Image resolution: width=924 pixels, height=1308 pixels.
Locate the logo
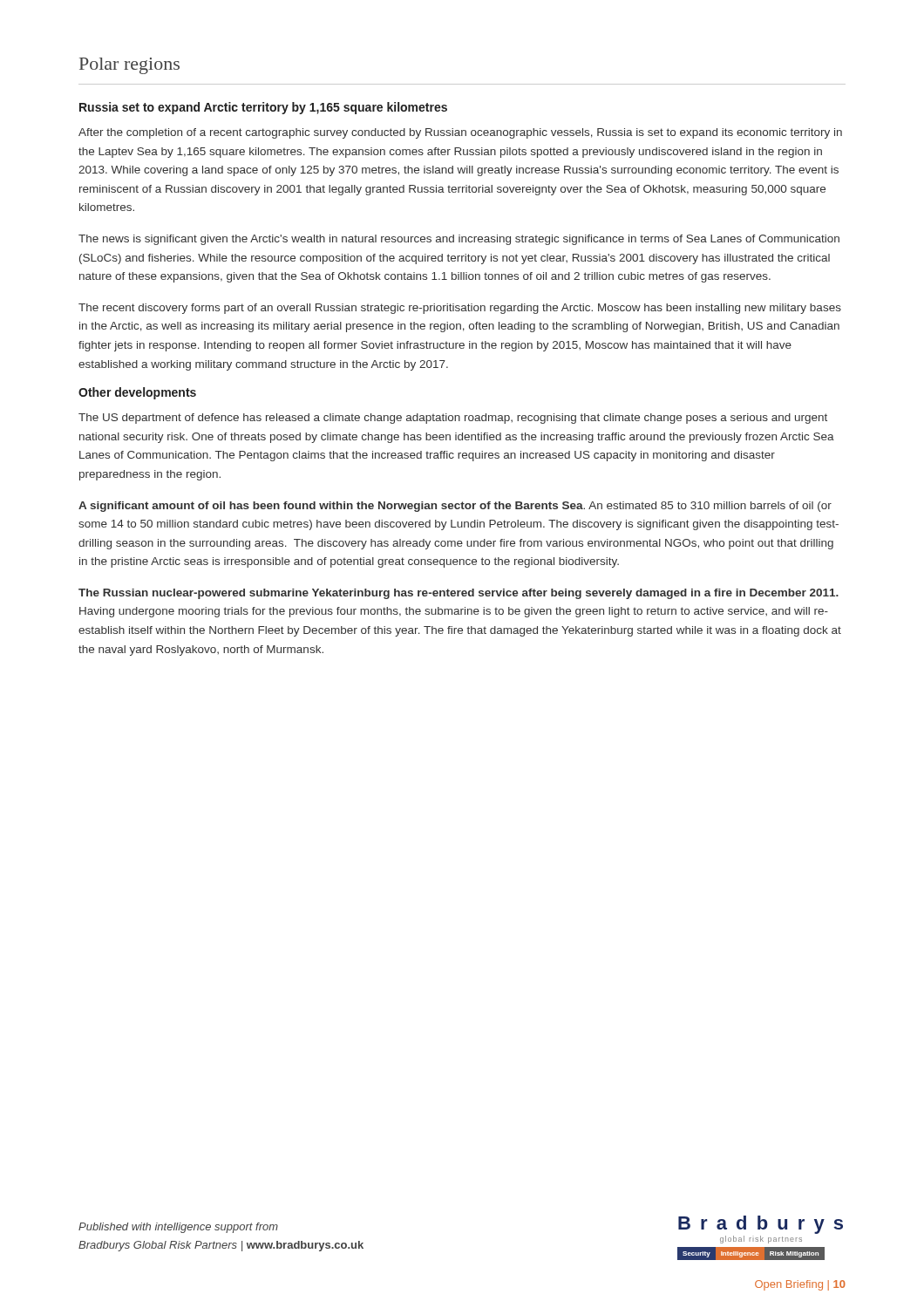(761, 1236)
